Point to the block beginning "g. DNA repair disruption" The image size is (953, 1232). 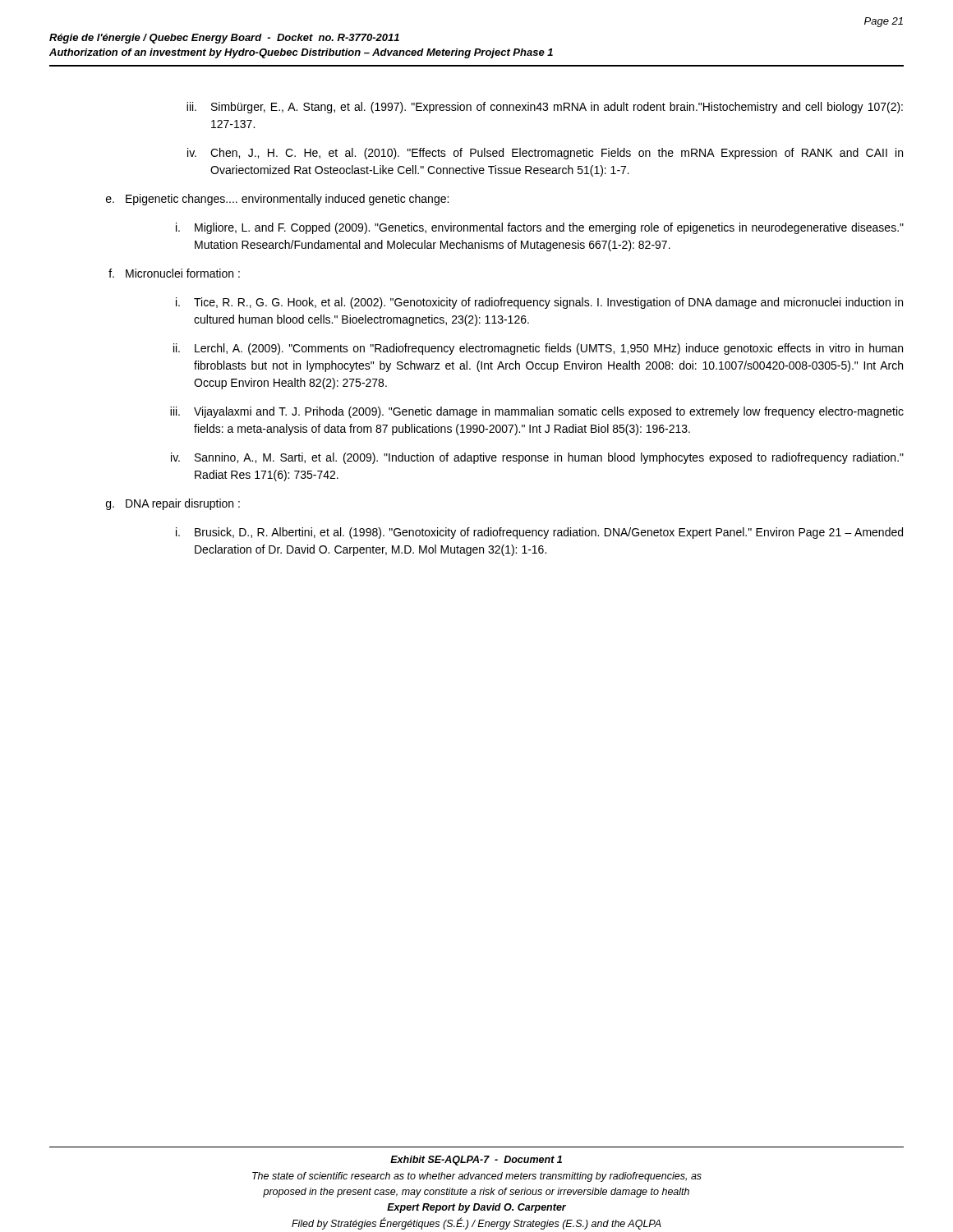pos(173,504)
